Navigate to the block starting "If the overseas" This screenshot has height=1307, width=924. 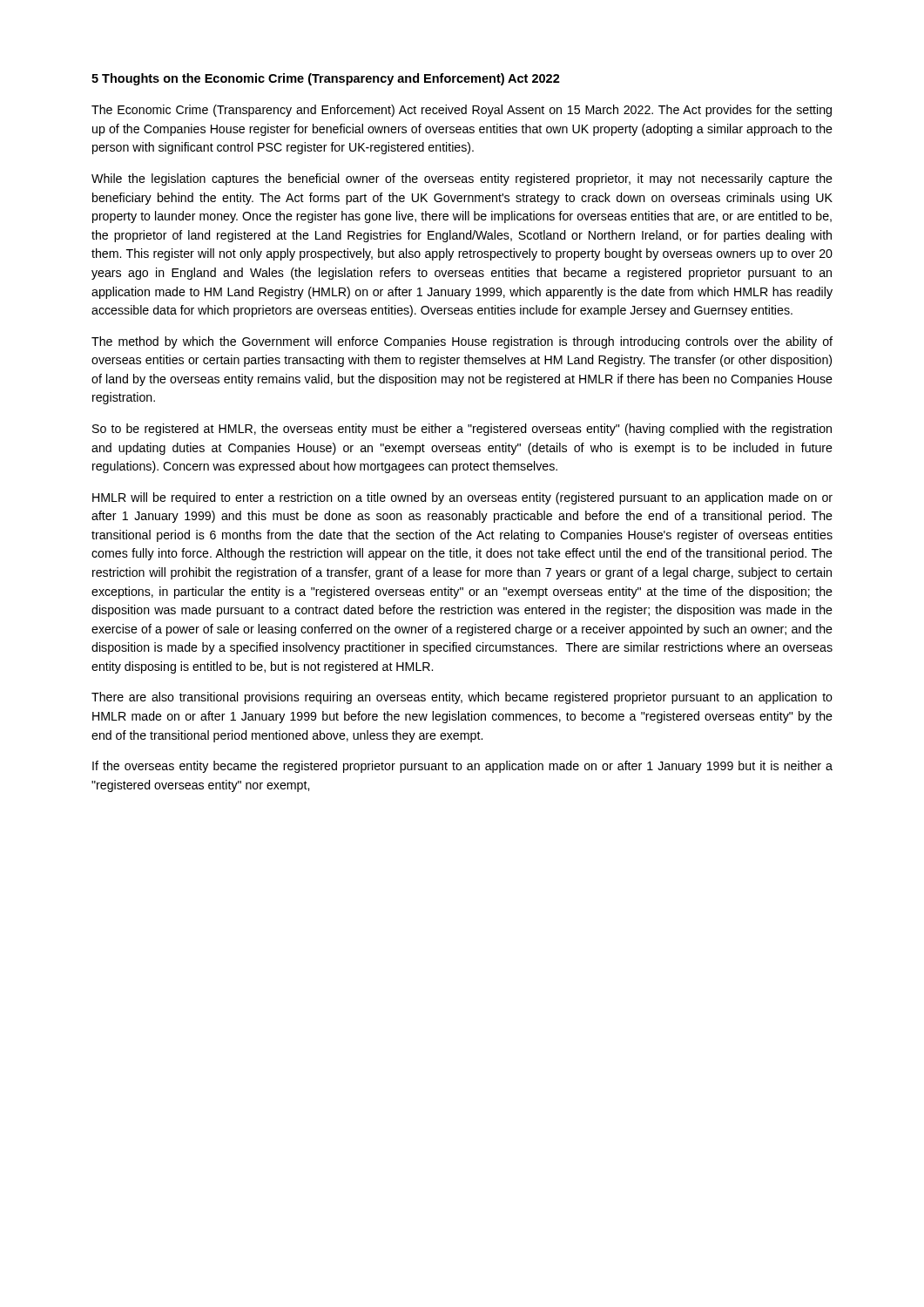pos(462,776)
